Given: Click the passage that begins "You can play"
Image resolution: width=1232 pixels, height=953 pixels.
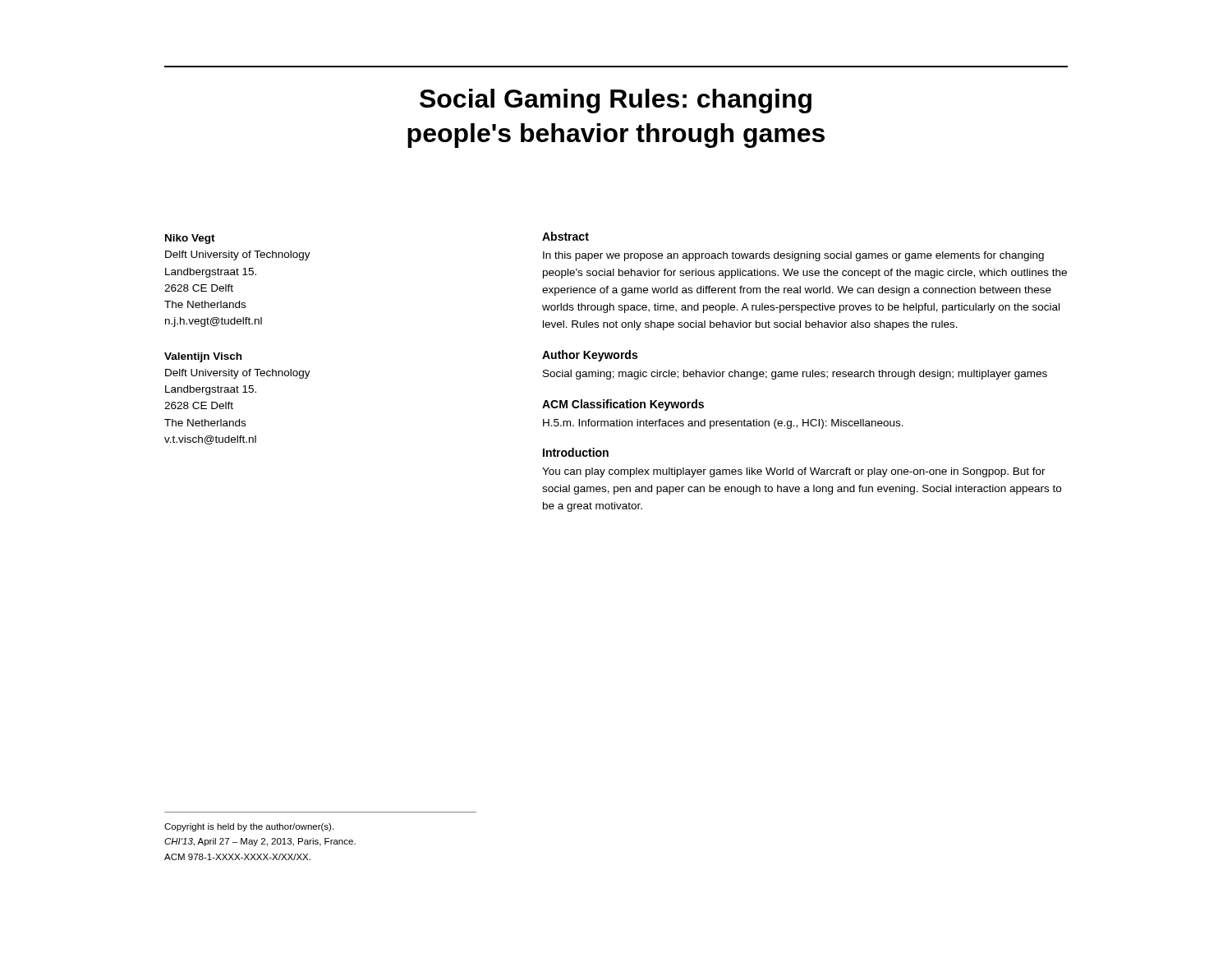Looking at the screenshot, I should tap(805, 490).
